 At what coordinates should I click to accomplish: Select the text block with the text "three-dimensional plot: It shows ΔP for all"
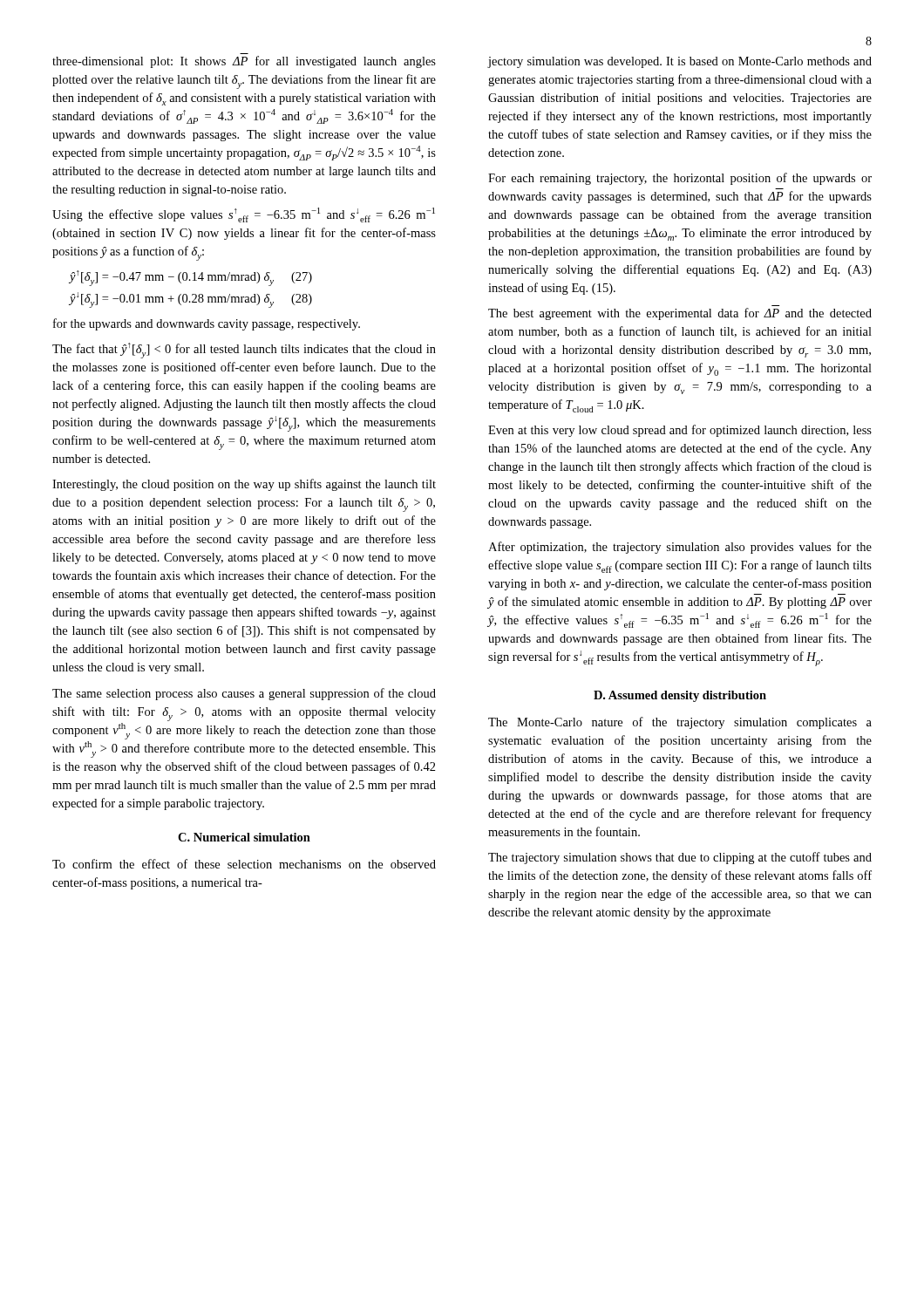(244, 126)
